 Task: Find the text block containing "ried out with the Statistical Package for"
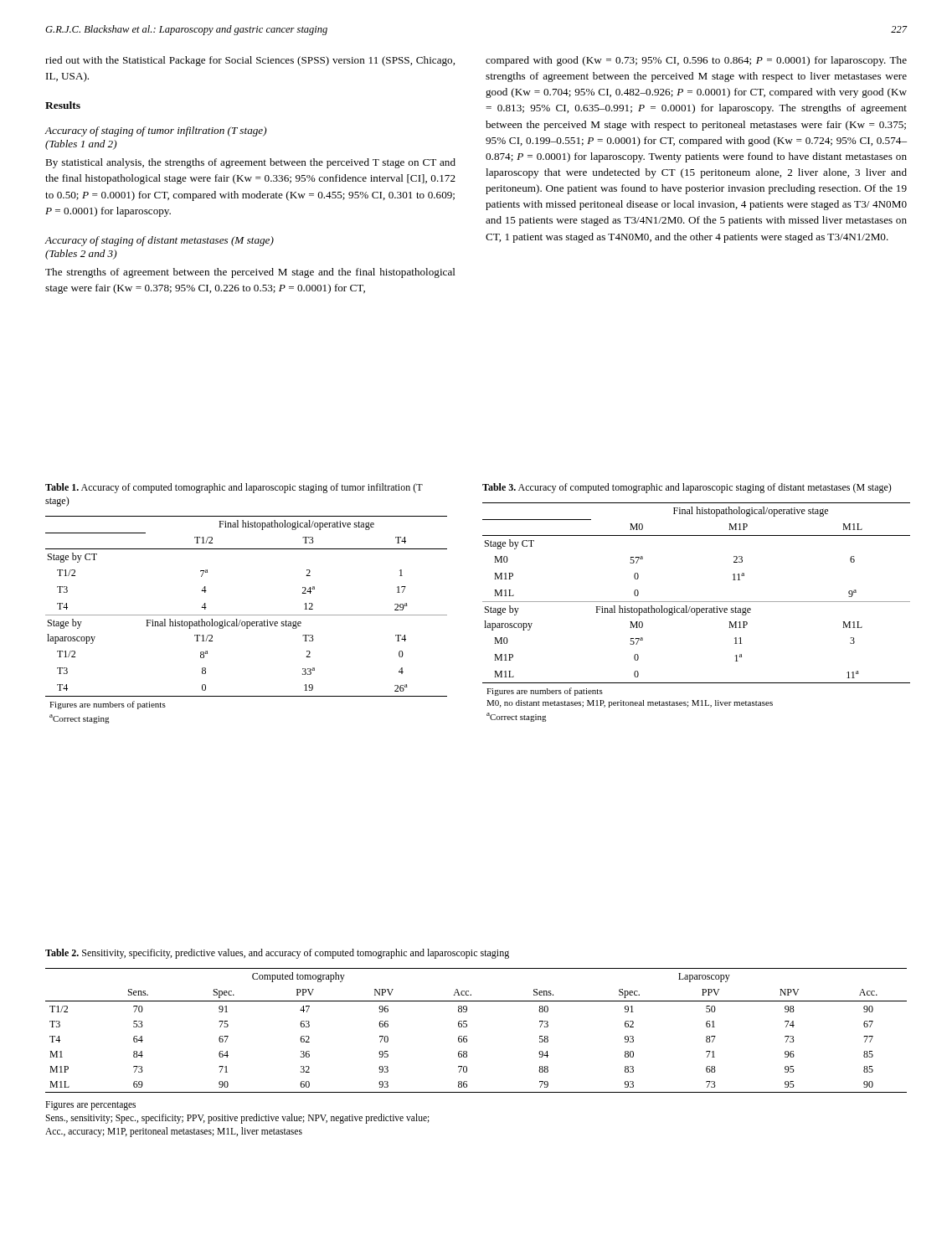(x=250, y=68)
